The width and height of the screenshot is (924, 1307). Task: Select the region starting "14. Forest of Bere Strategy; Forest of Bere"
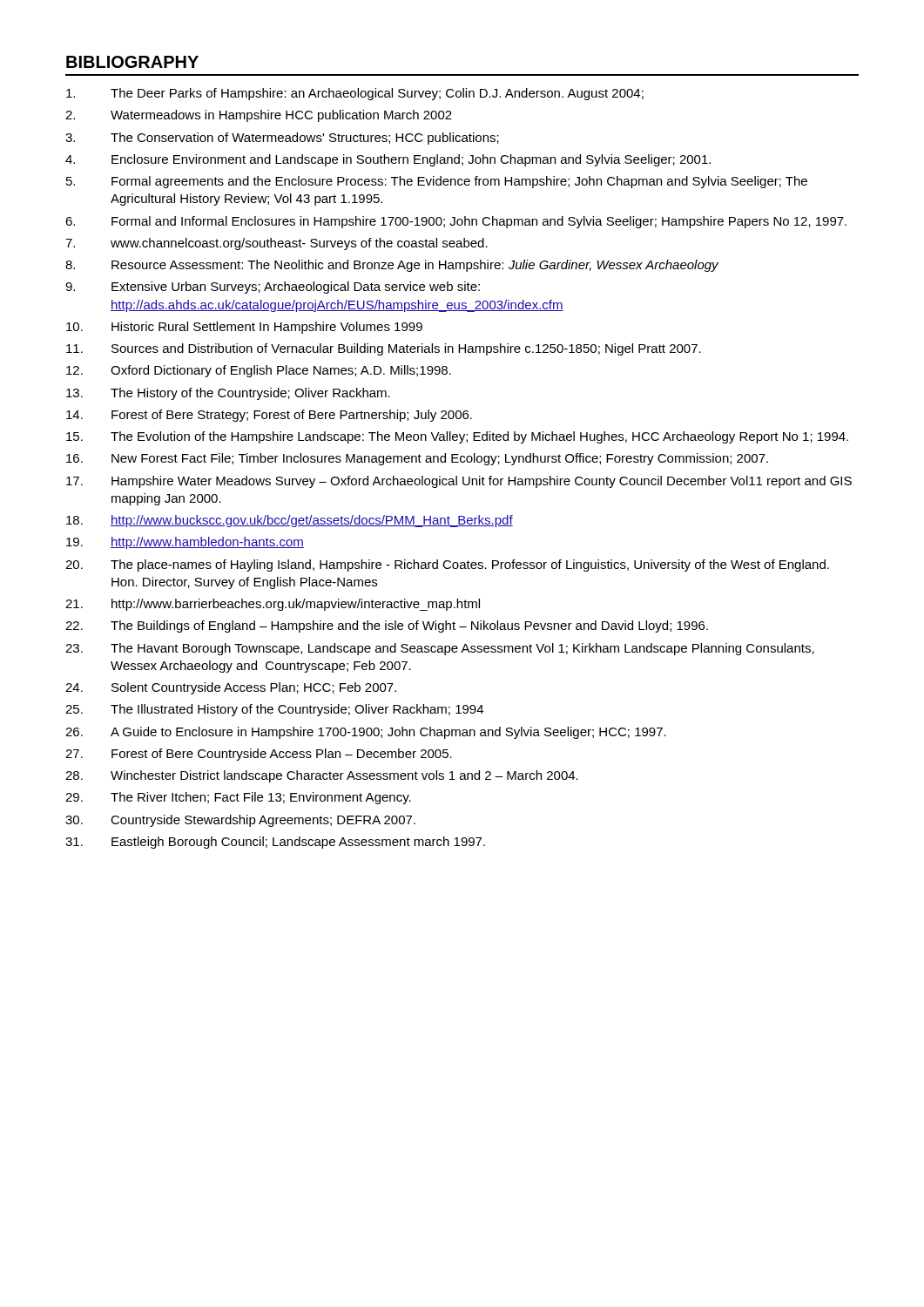(x=462, y=415)
